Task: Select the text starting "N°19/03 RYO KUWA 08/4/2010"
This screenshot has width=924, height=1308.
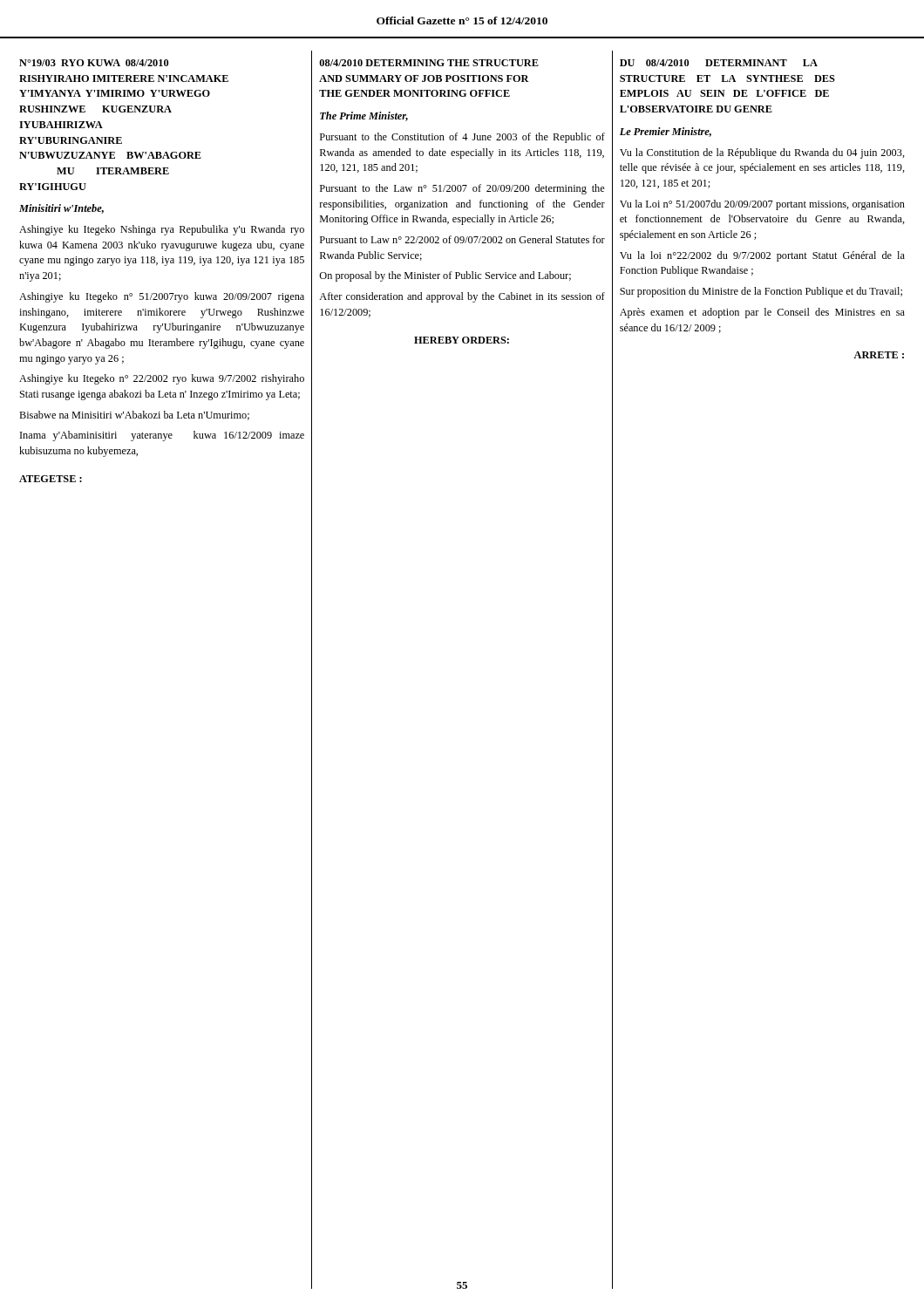Action: [162, 271]
